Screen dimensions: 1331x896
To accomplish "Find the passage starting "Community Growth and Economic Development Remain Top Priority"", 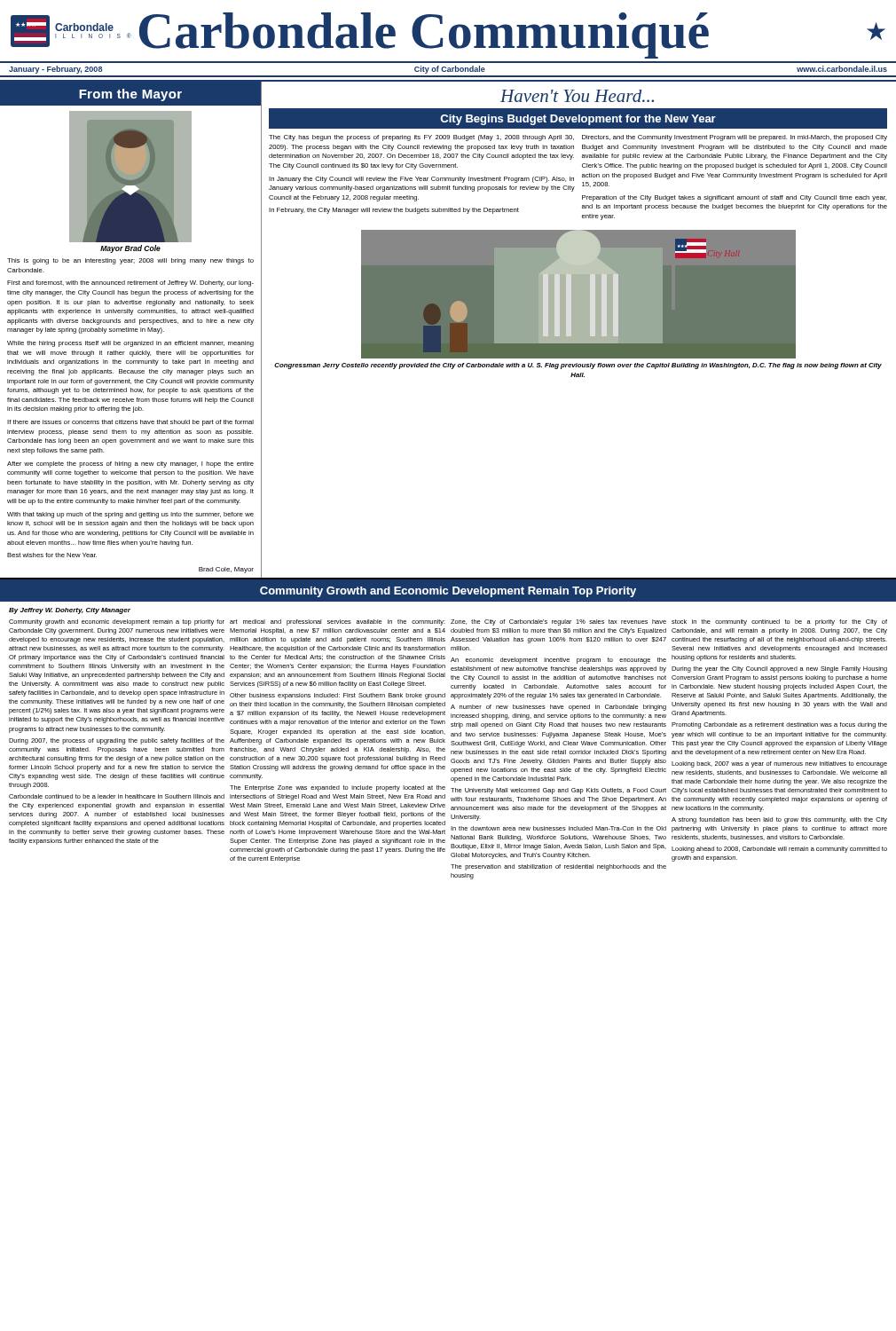I will pos(448,590).
